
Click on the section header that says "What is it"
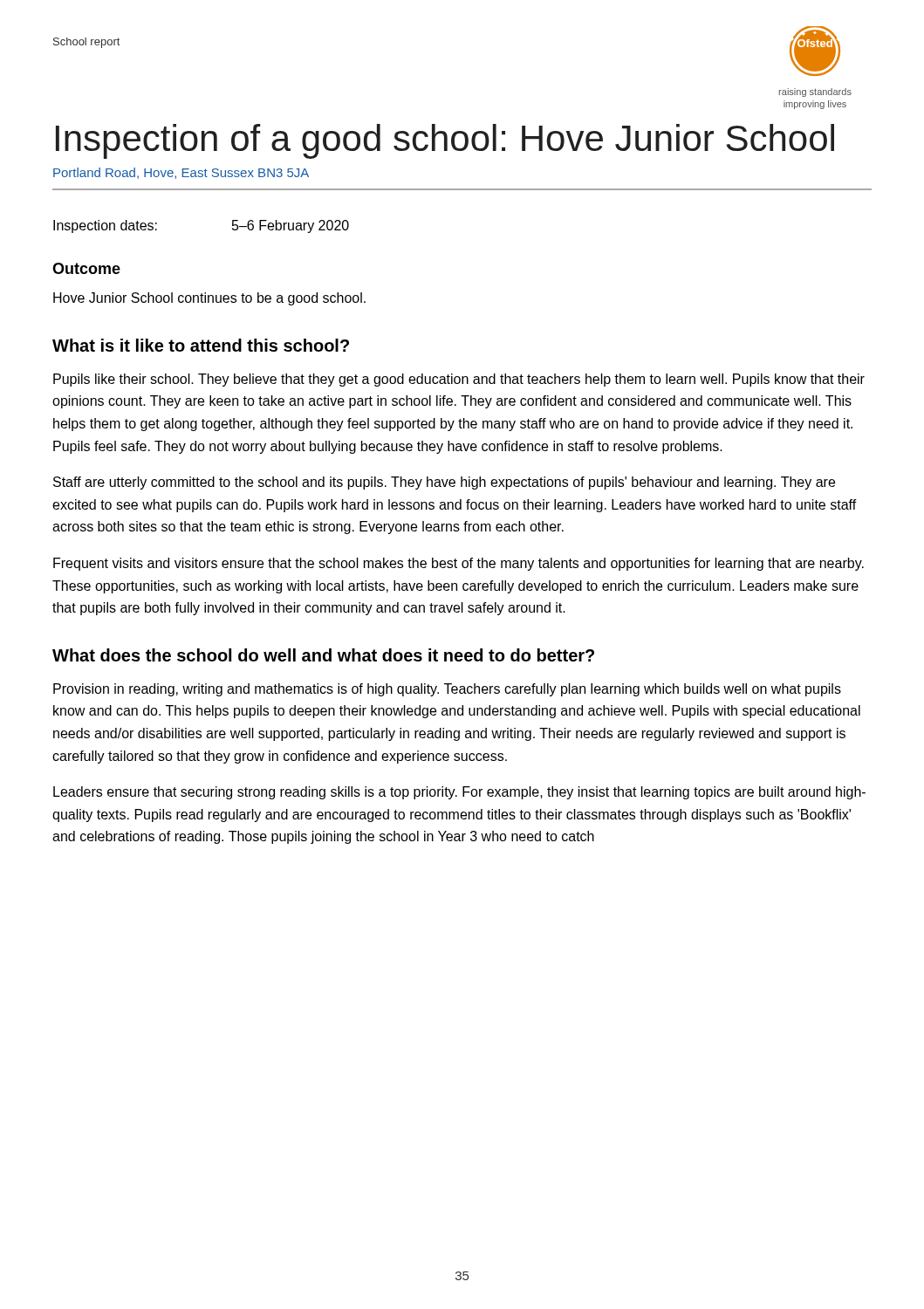click(x=201, y=346)
